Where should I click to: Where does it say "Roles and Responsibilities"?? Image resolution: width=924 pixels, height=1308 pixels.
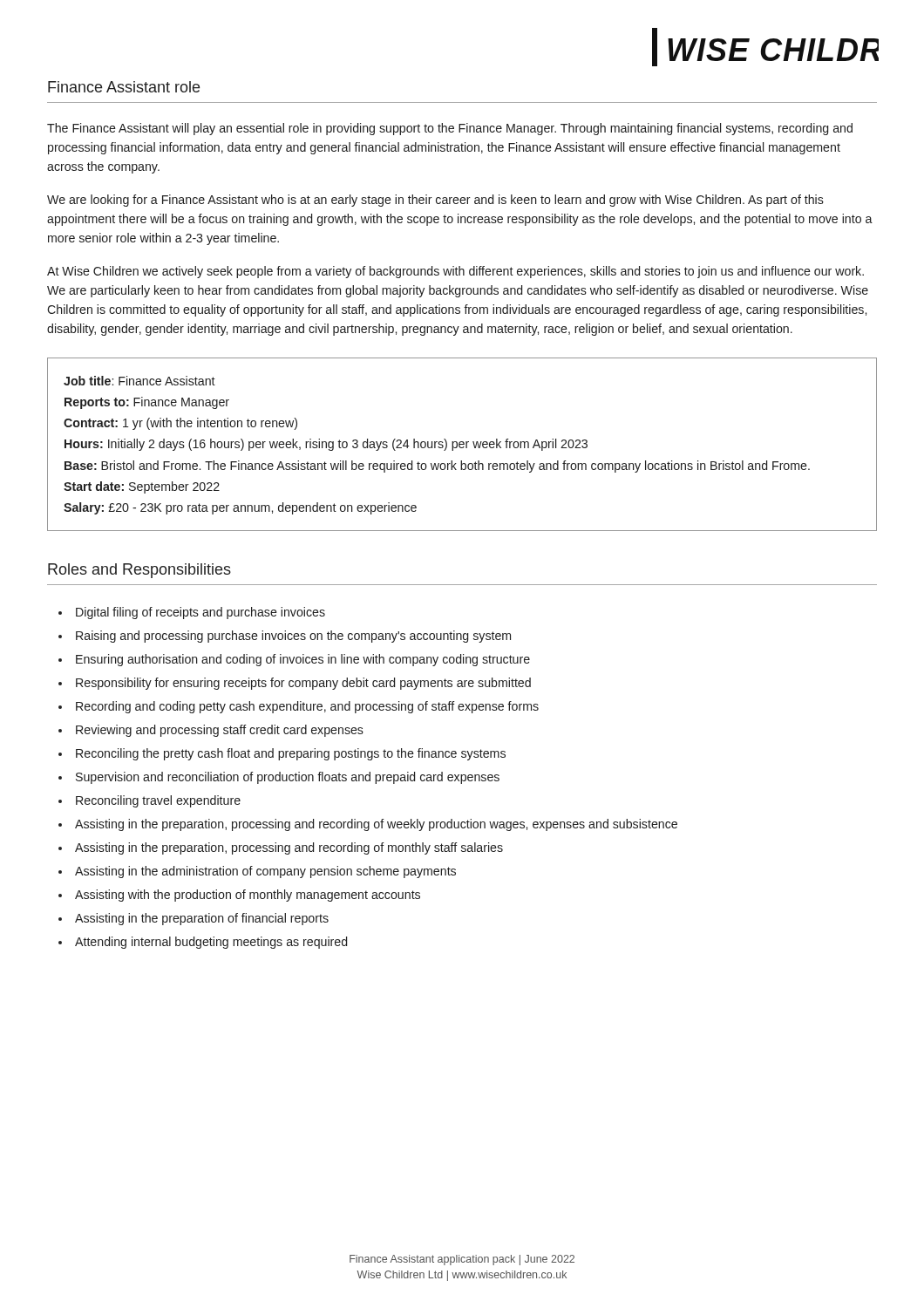[139, 569]
